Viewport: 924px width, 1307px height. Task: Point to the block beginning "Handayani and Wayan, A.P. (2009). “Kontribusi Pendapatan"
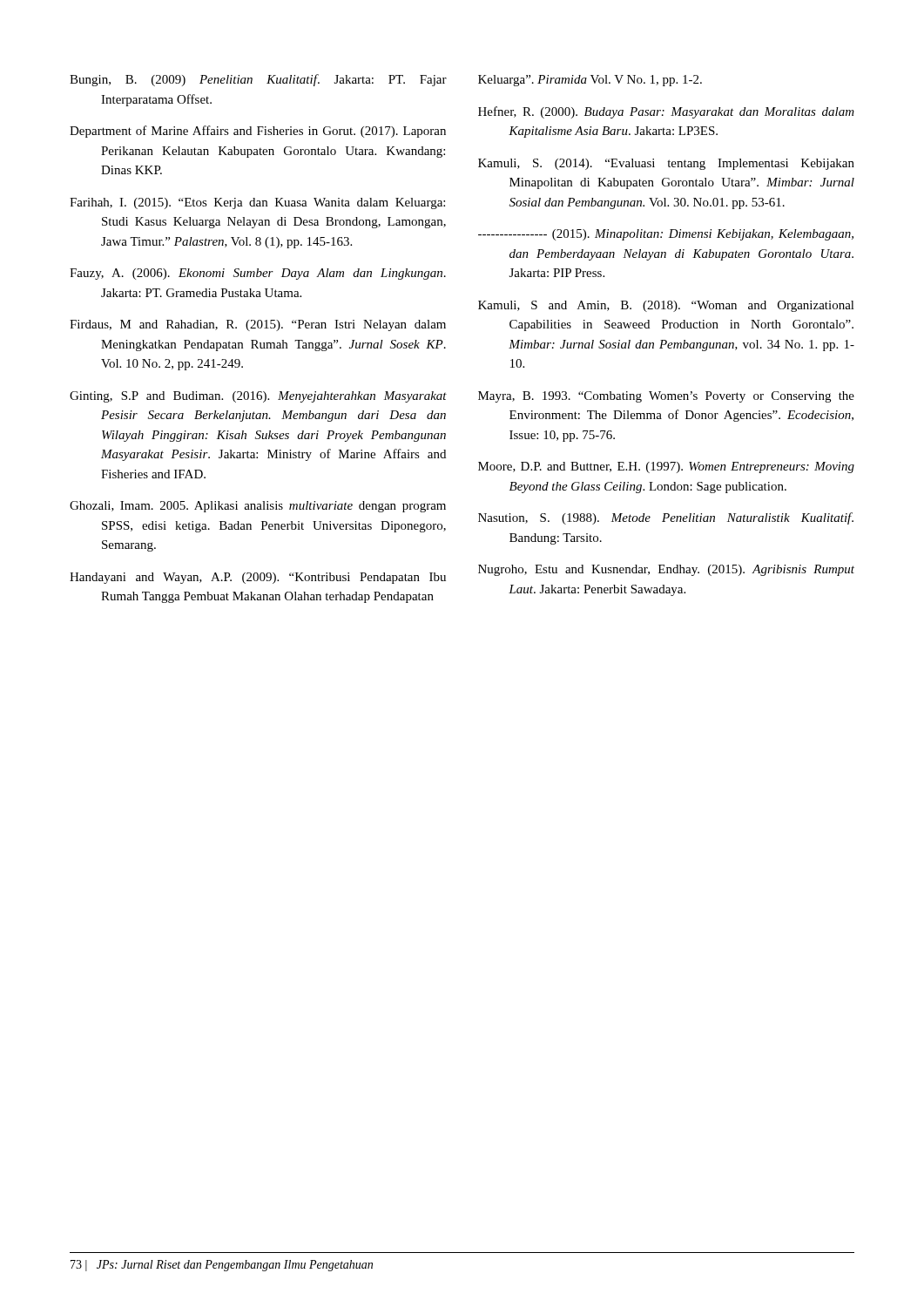[258, 586]
